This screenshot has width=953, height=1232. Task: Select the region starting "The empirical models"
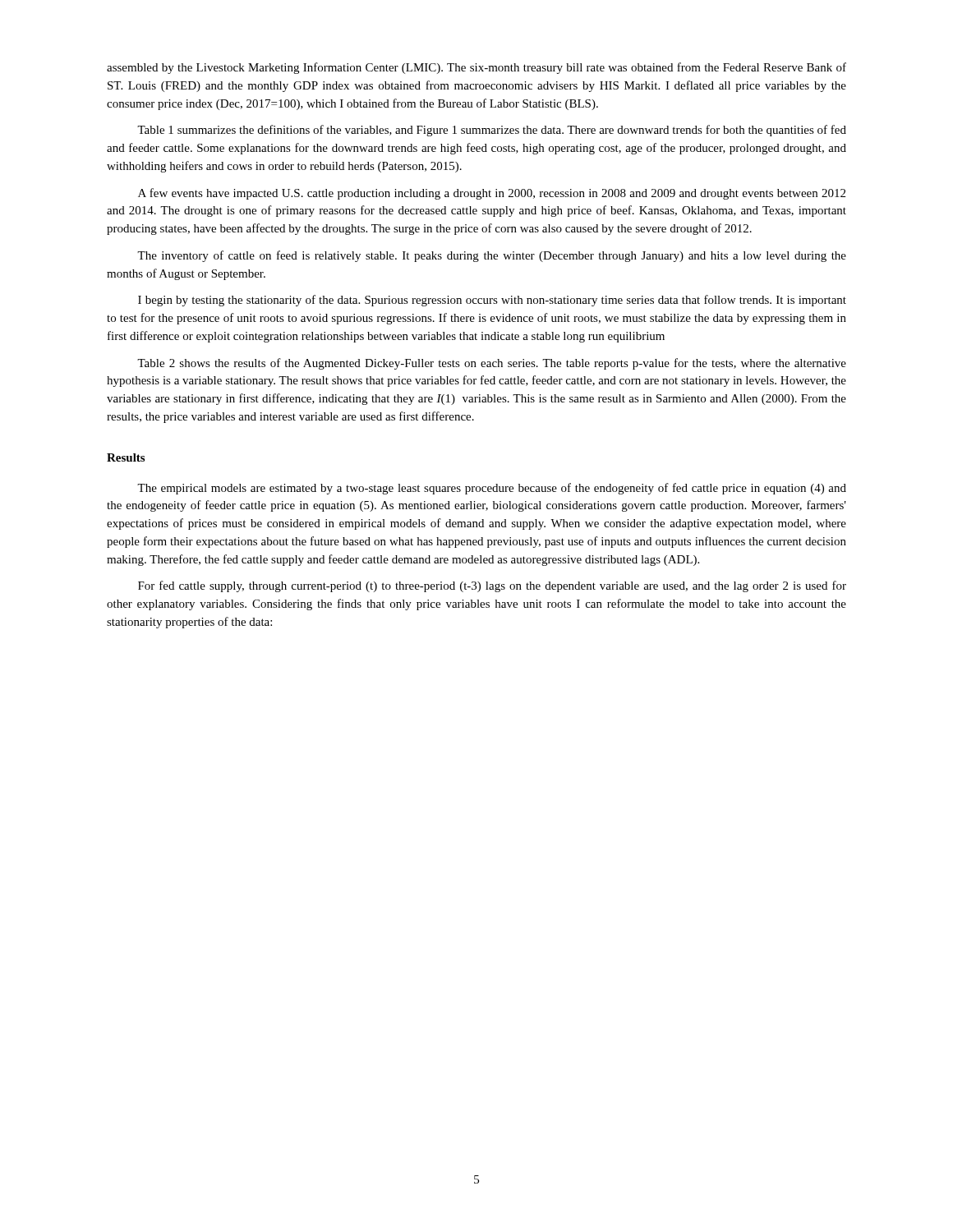coord(476,523)
